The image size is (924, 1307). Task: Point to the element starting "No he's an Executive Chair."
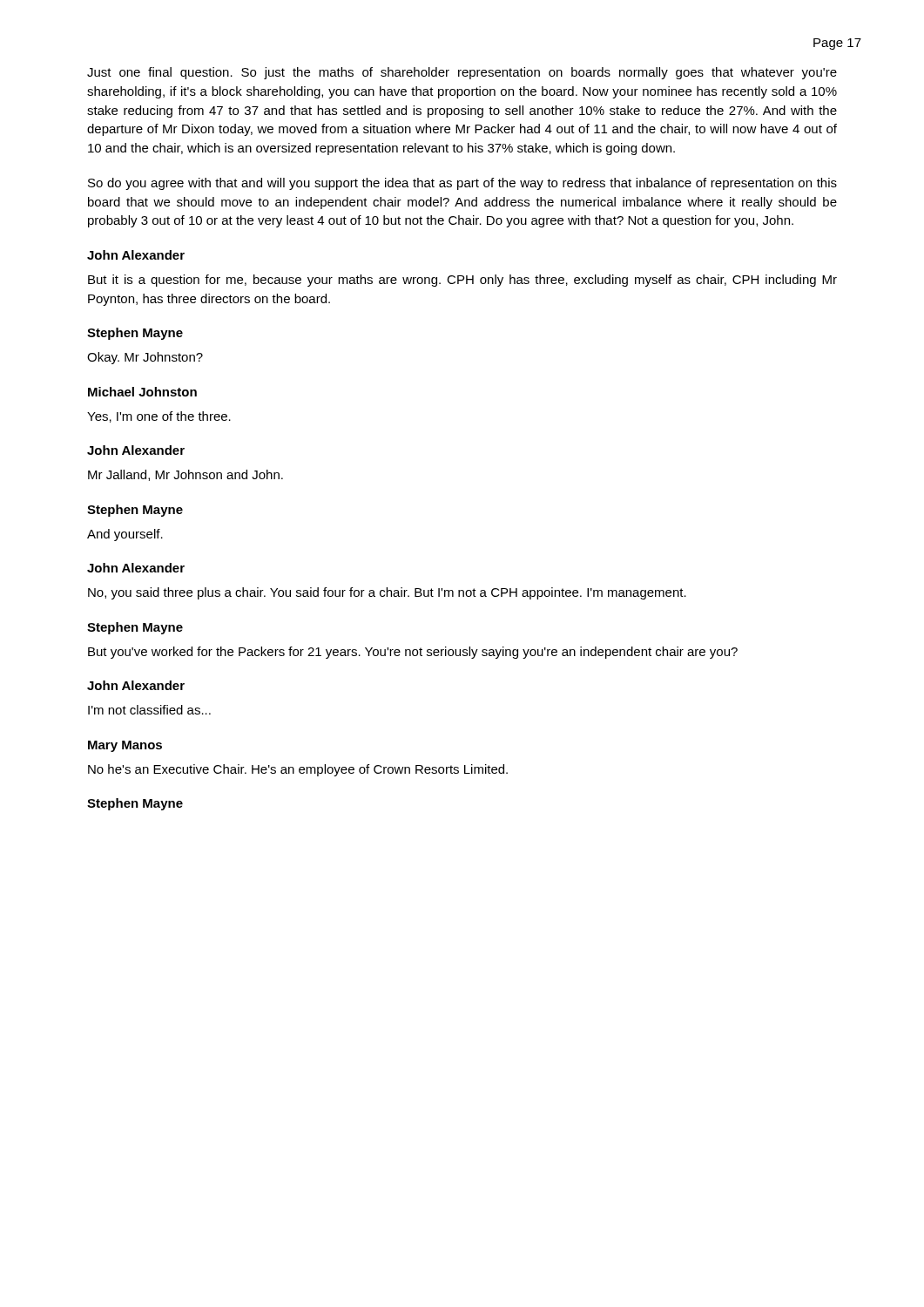click(x=298, y=769)
